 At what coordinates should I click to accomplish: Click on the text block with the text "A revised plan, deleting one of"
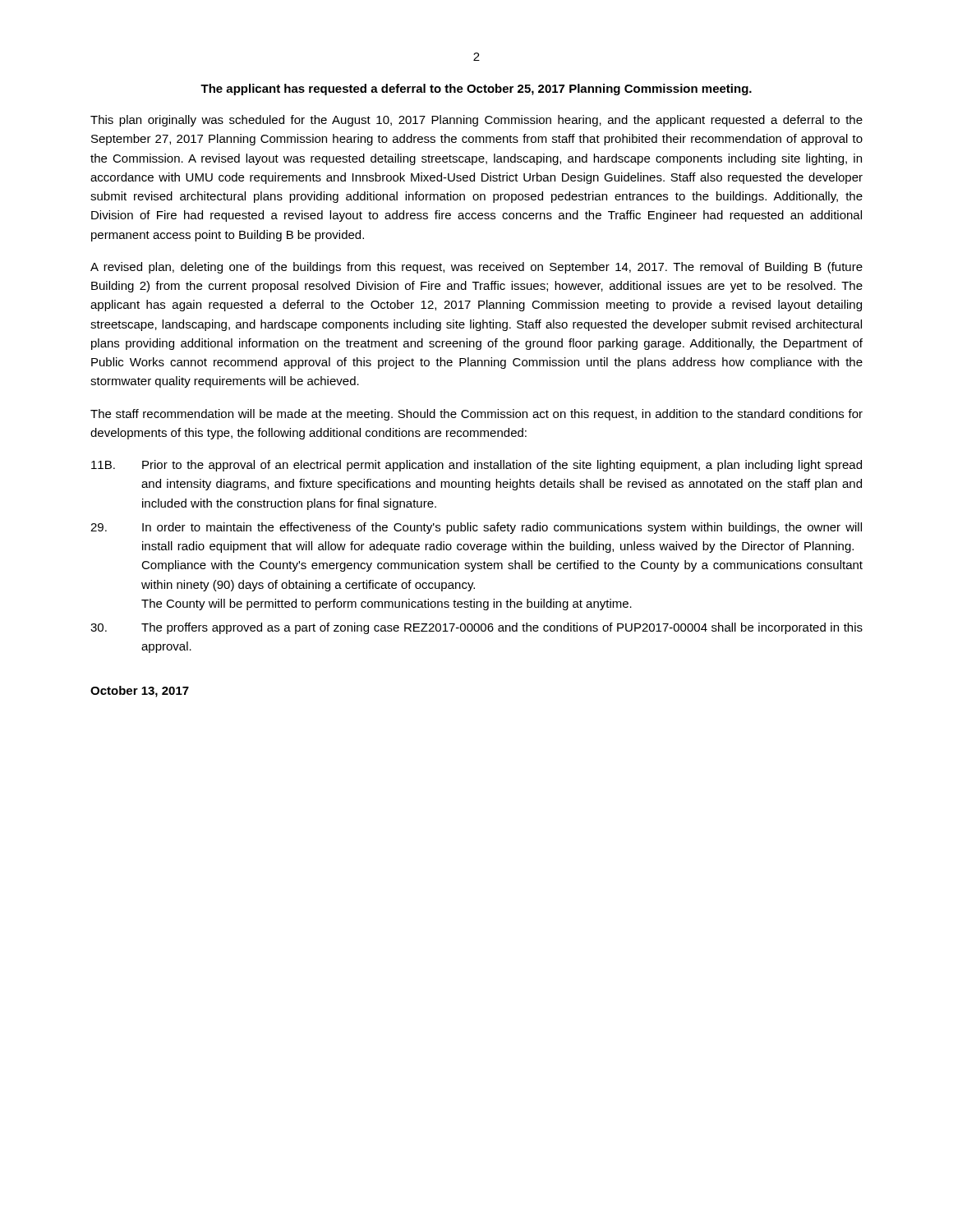(x=476, y=324)
